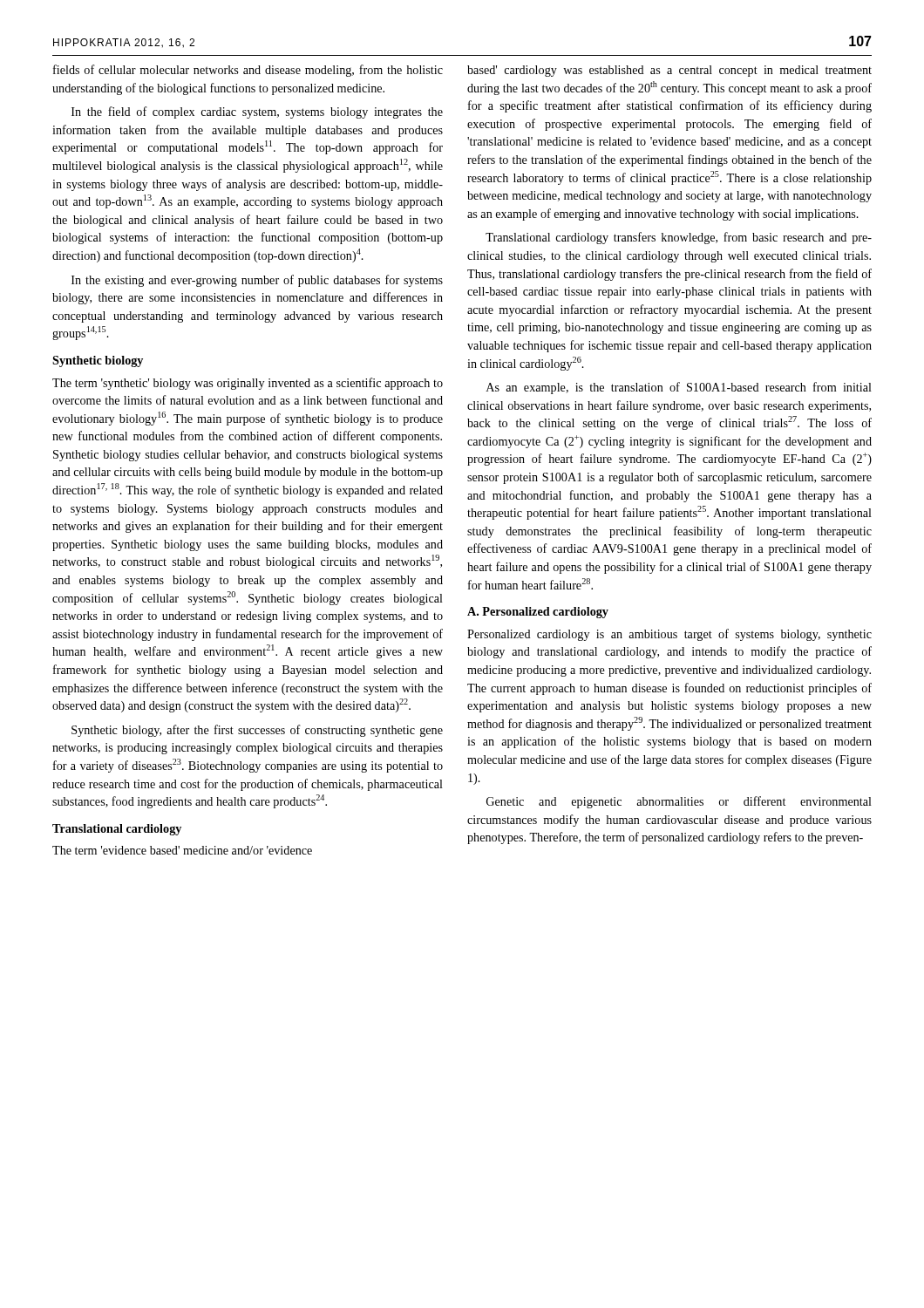Find the block on this page that starts "The term 'synthetic' biology was originally invented"

[248, 592]
